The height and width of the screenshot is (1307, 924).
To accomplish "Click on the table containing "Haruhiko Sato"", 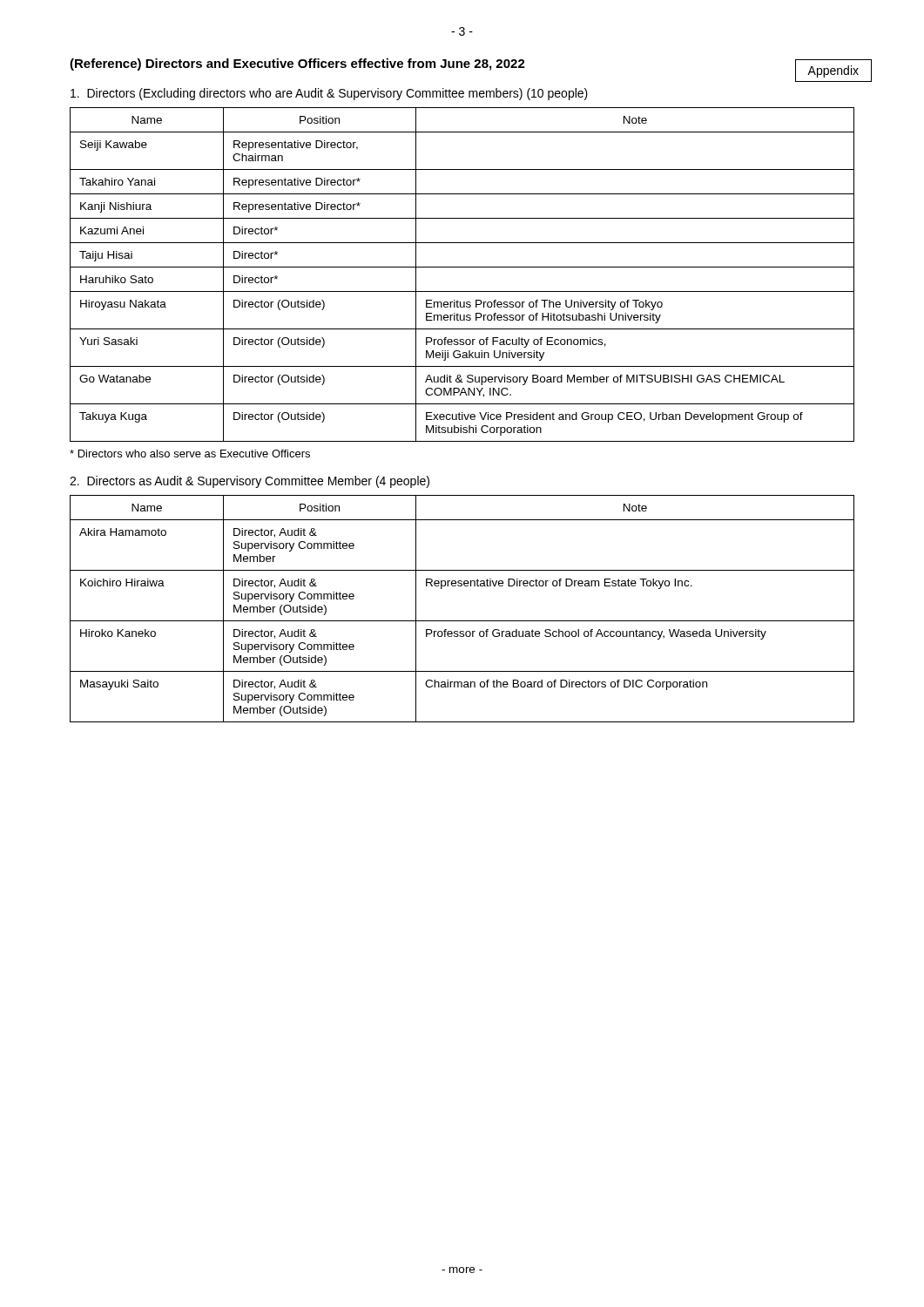I will point(462,274).
